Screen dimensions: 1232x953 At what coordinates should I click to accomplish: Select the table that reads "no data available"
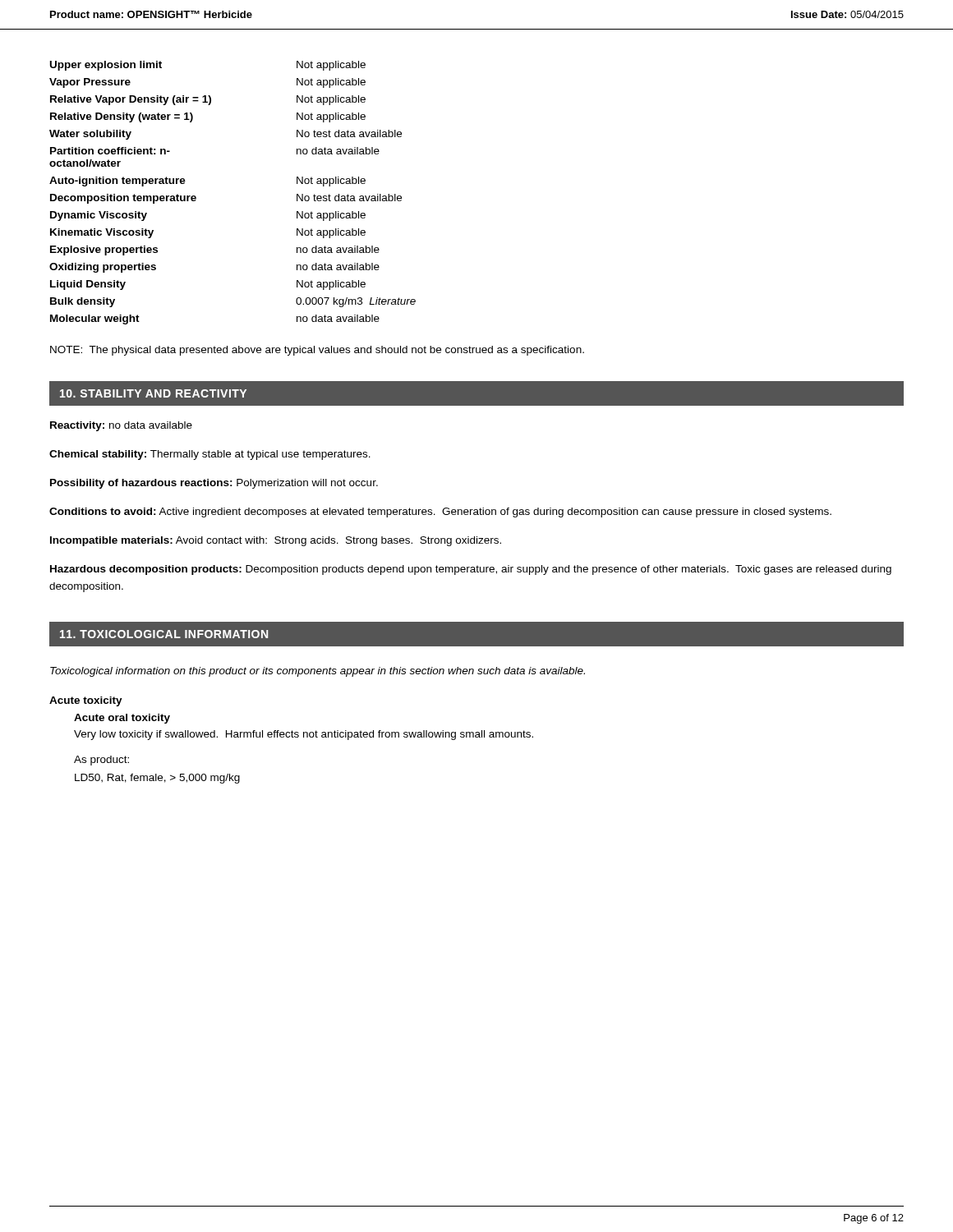pyautogui.click(x=476, y=191)
